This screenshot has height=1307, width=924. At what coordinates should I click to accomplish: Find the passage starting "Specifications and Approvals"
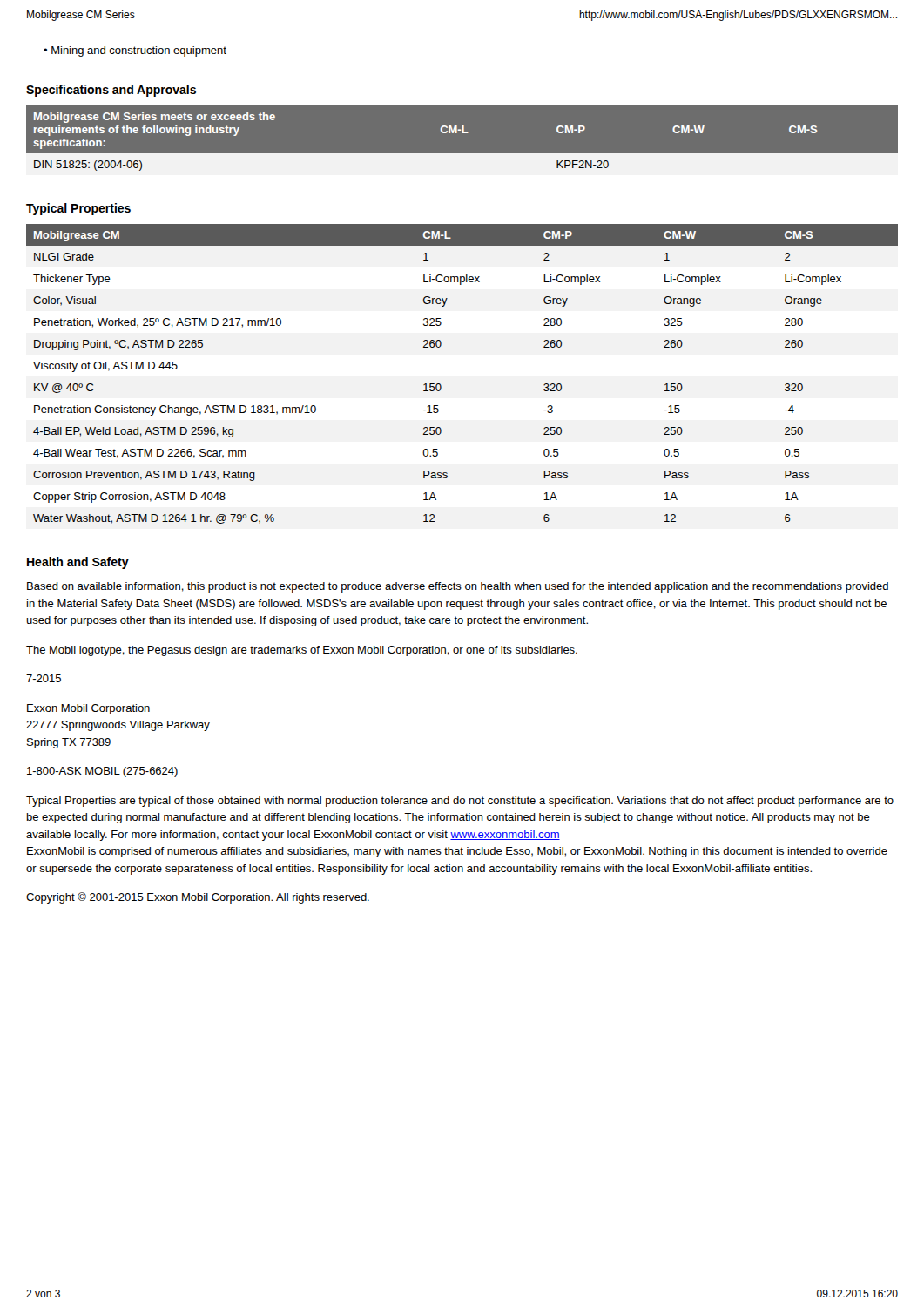pyautogui.click(x=111, y=90)
